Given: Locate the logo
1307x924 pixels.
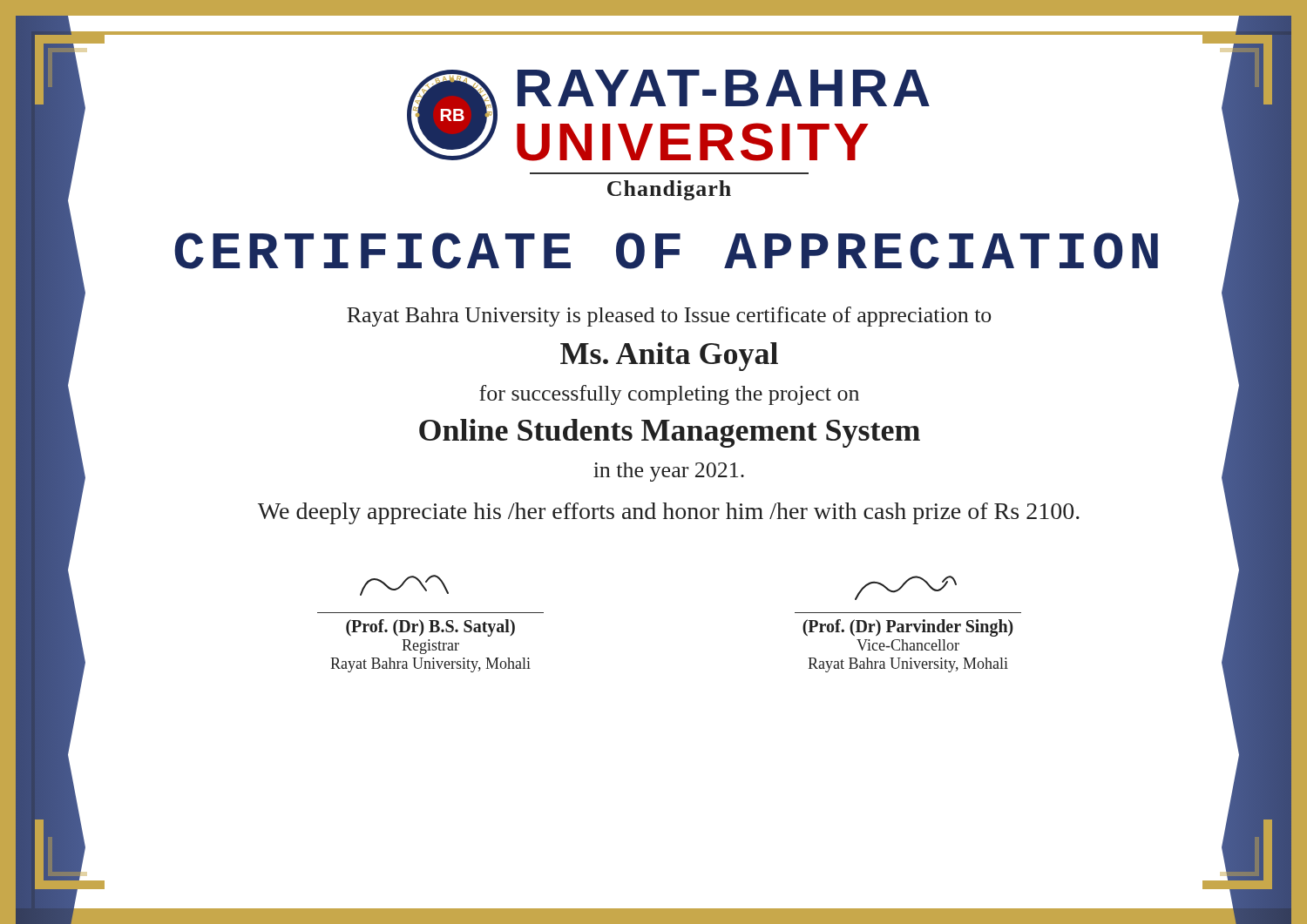Looking at the screenshot, I should (669, 132).
